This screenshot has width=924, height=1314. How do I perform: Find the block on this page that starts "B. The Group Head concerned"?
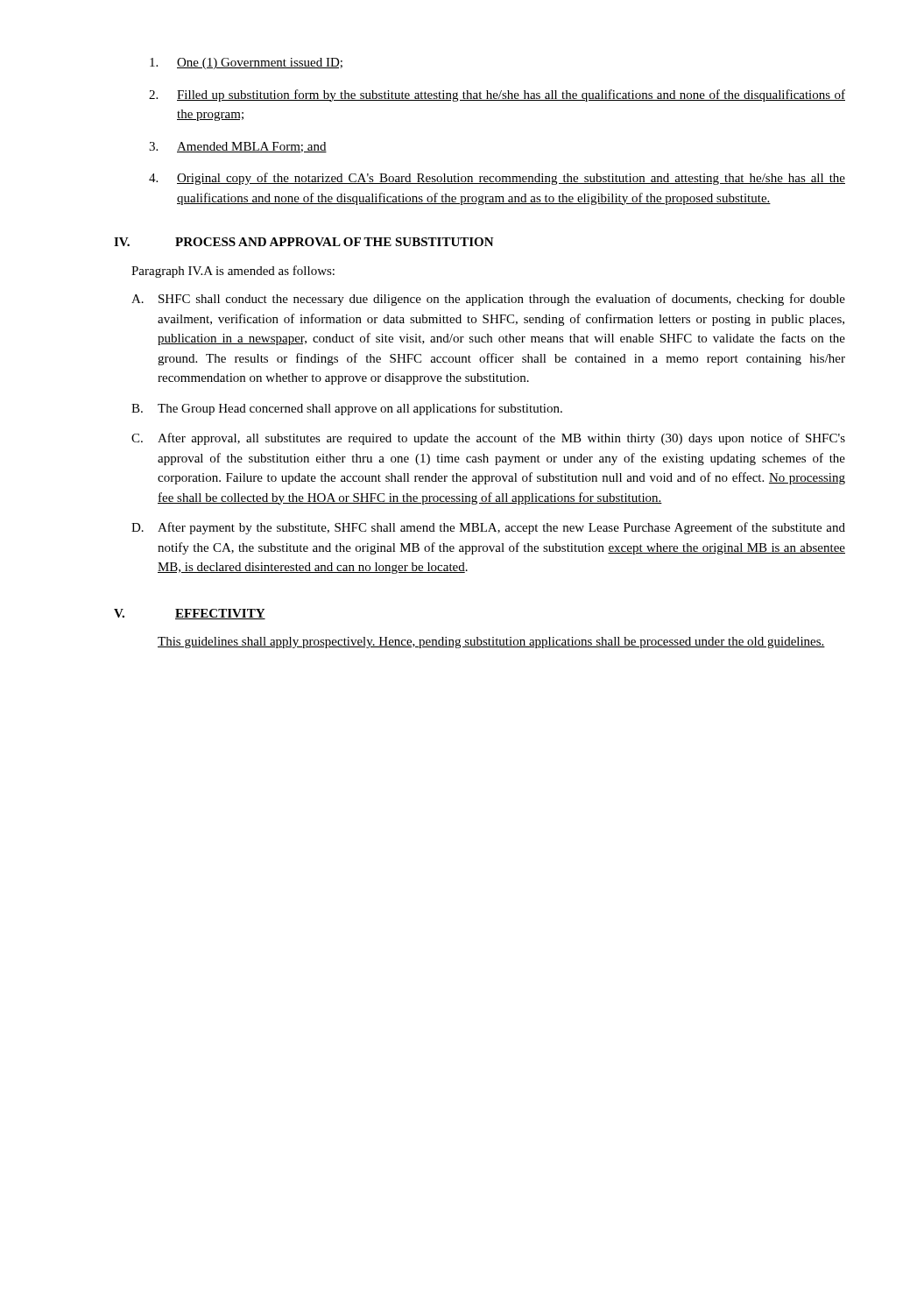pos(488,408)
